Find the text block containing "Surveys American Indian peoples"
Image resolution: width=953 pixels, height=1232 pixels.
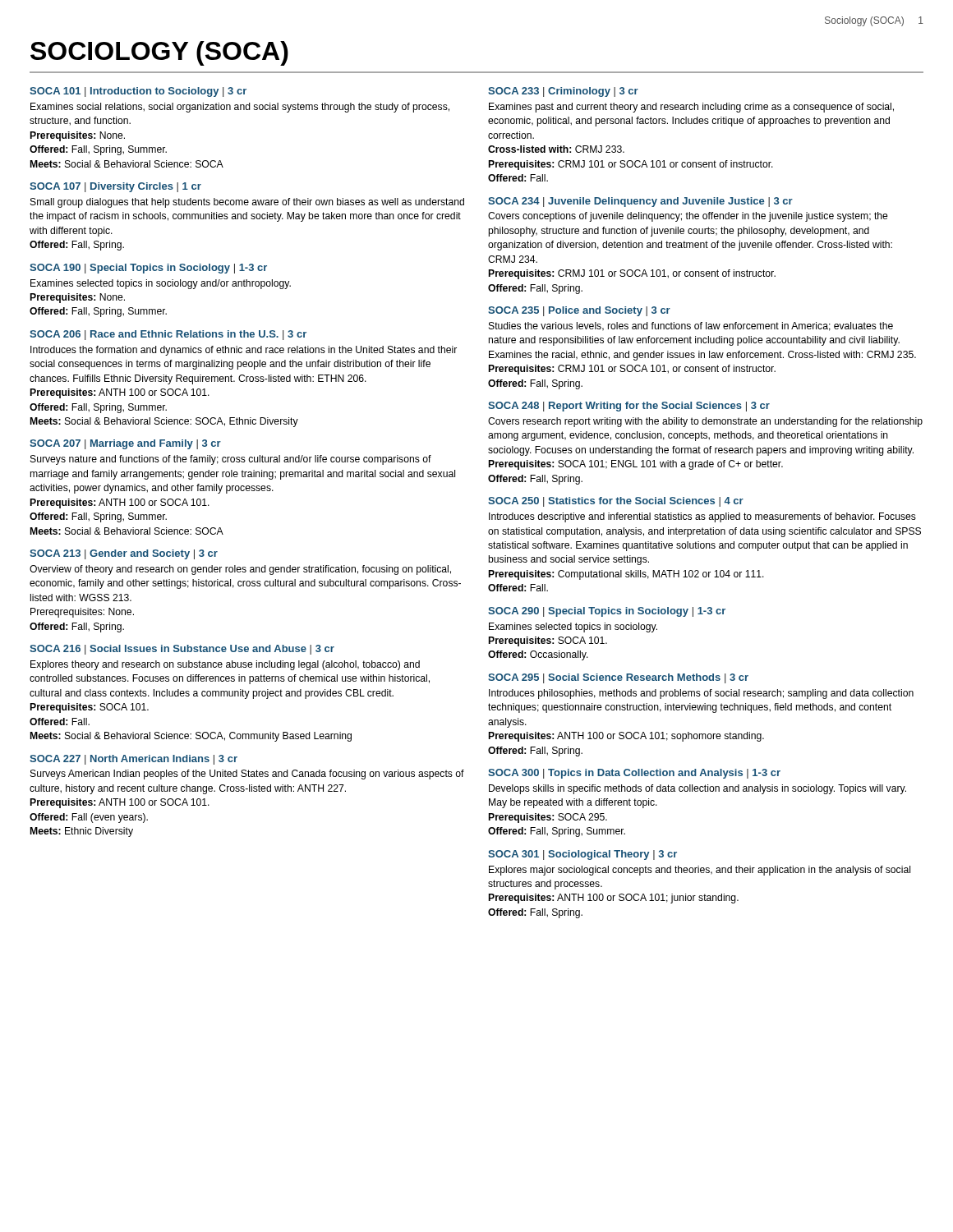[247, 775]
